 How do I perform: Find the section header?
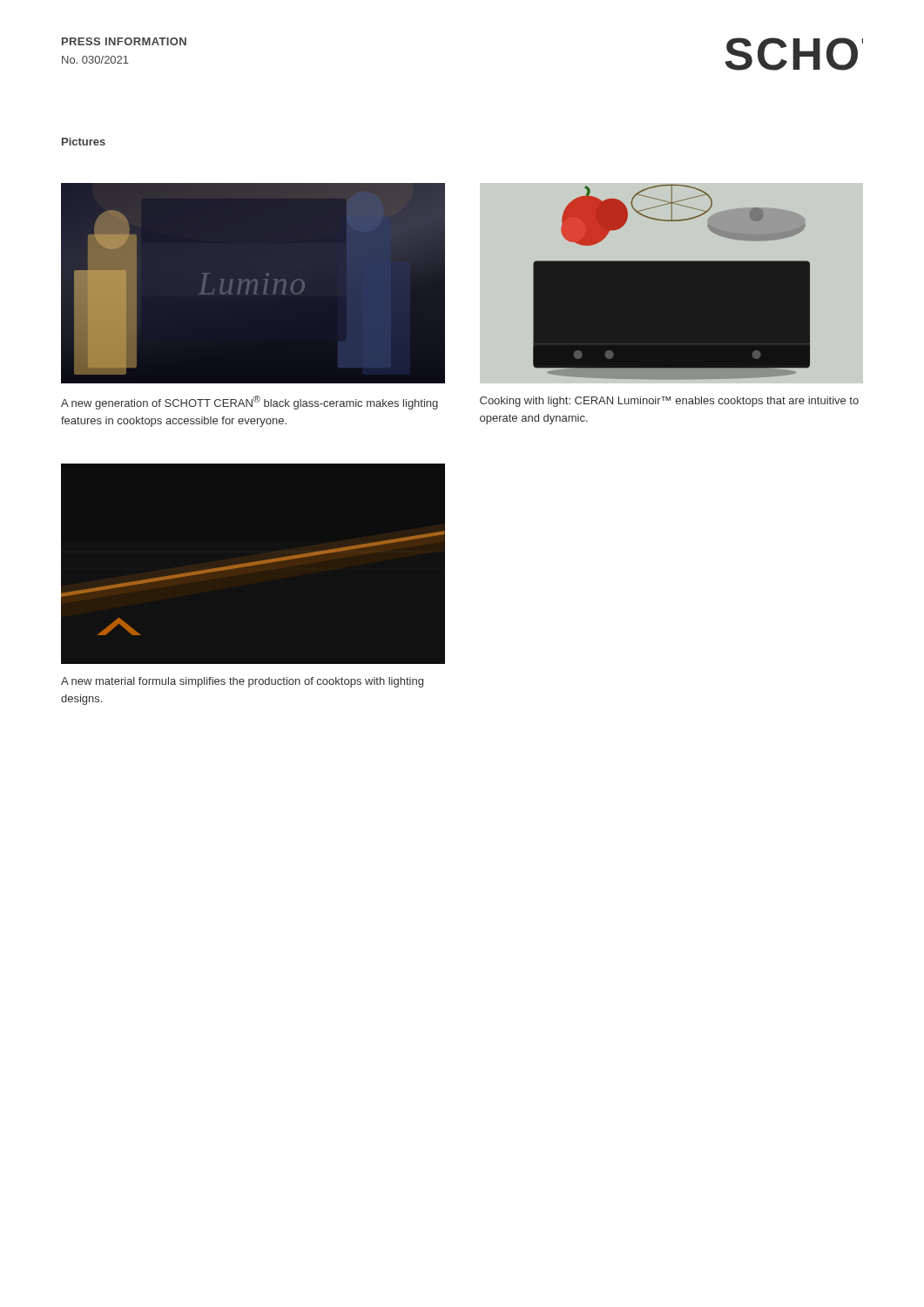(83, 142)
